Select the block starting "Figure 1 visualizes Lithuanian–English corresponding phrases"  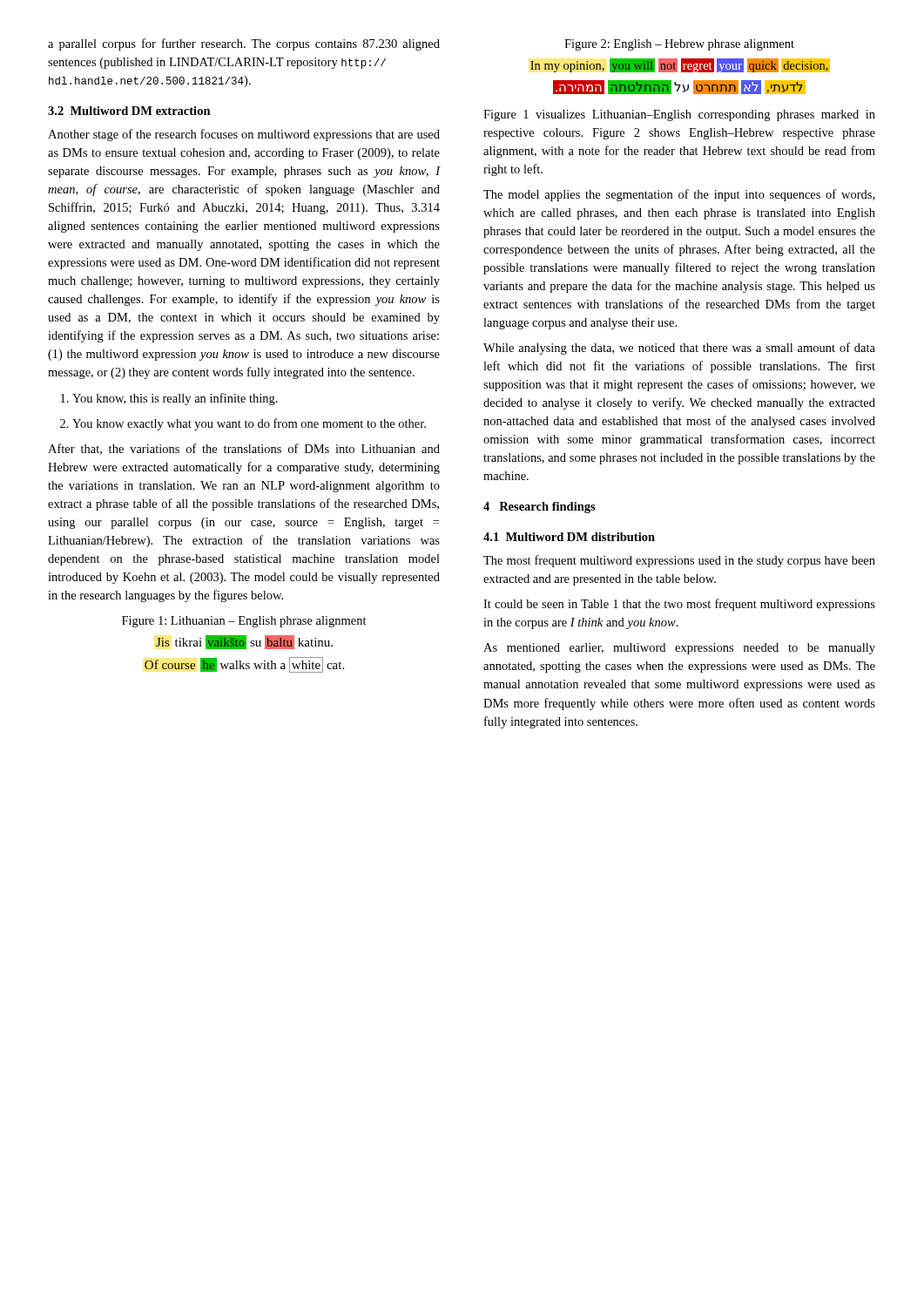pos(679,142)
